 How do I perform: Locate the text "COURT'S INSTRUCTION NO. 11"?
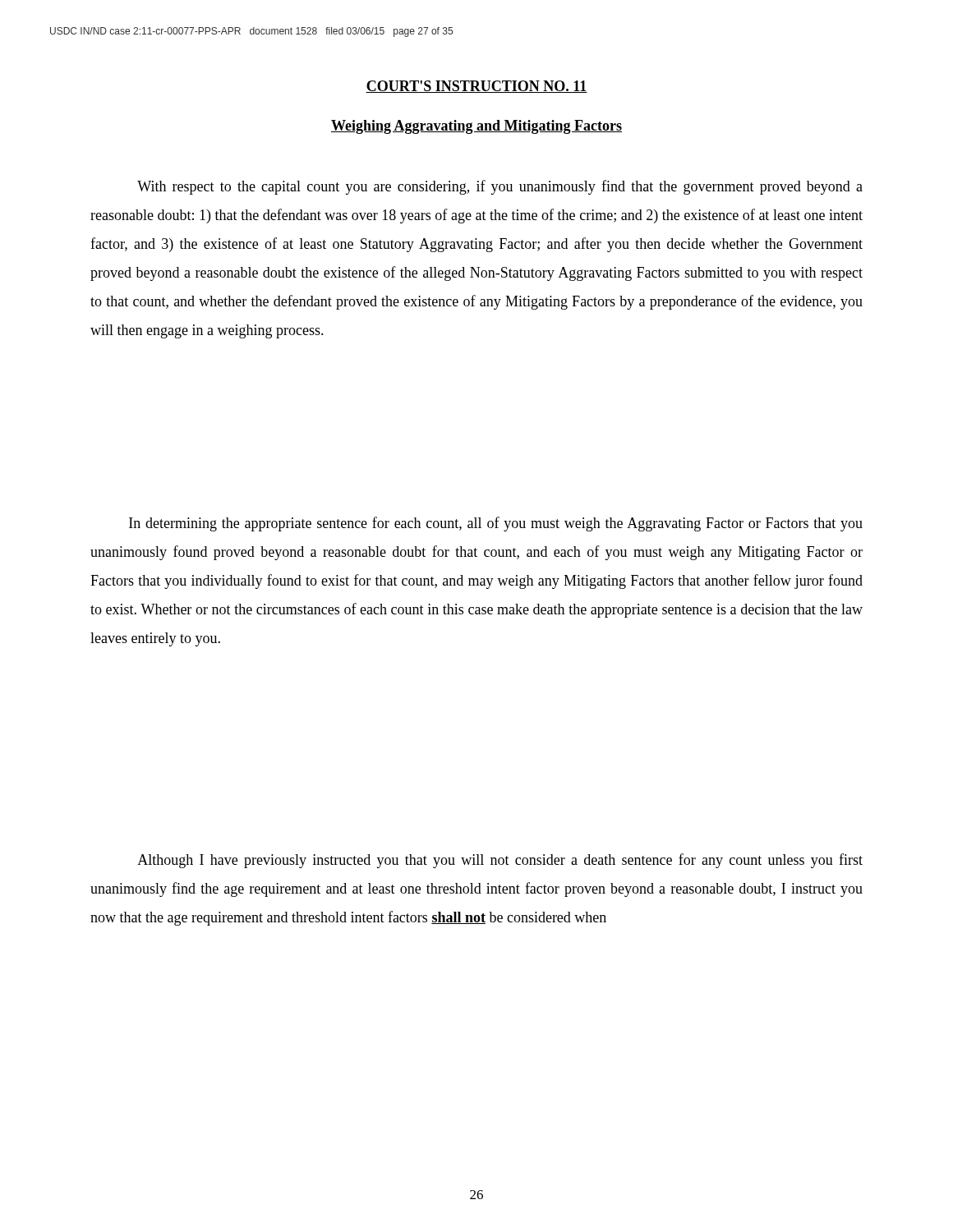pos(476,86)
